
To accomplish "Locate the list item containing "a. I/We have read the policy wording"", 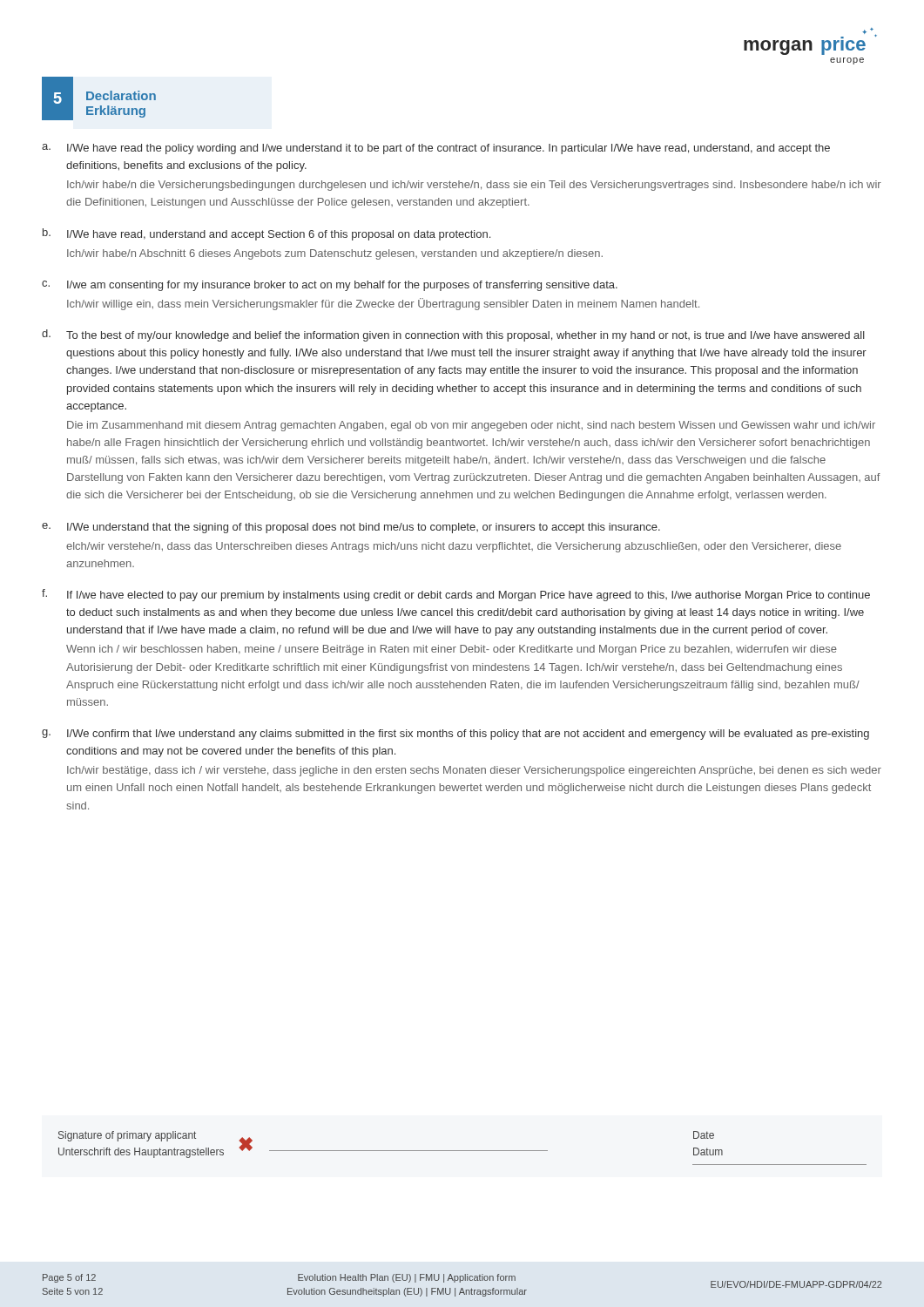I will pos(462,176).
